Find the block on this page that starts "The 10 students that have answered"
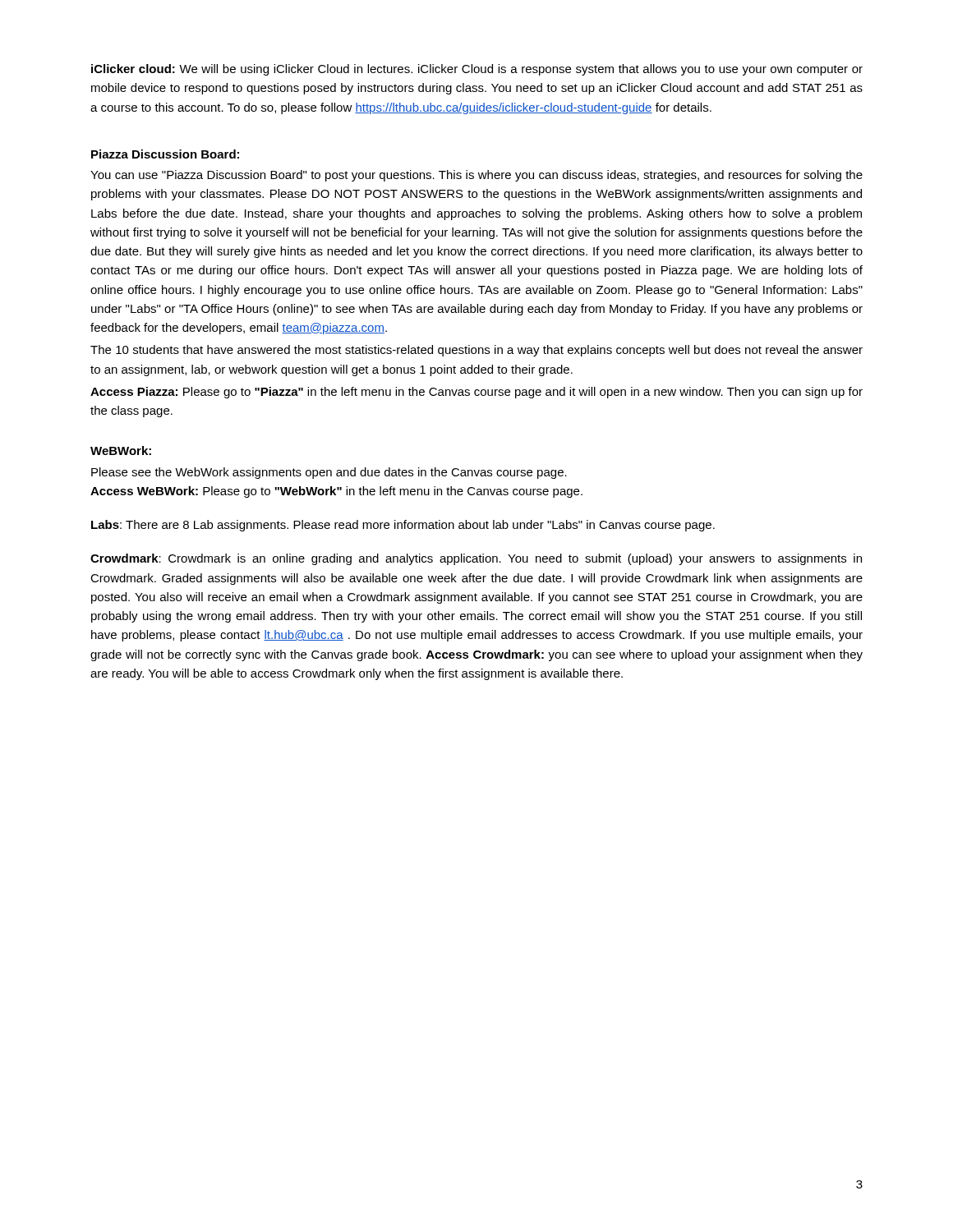The width and height of the screenshot is (953, 1232). pos(476,359)
